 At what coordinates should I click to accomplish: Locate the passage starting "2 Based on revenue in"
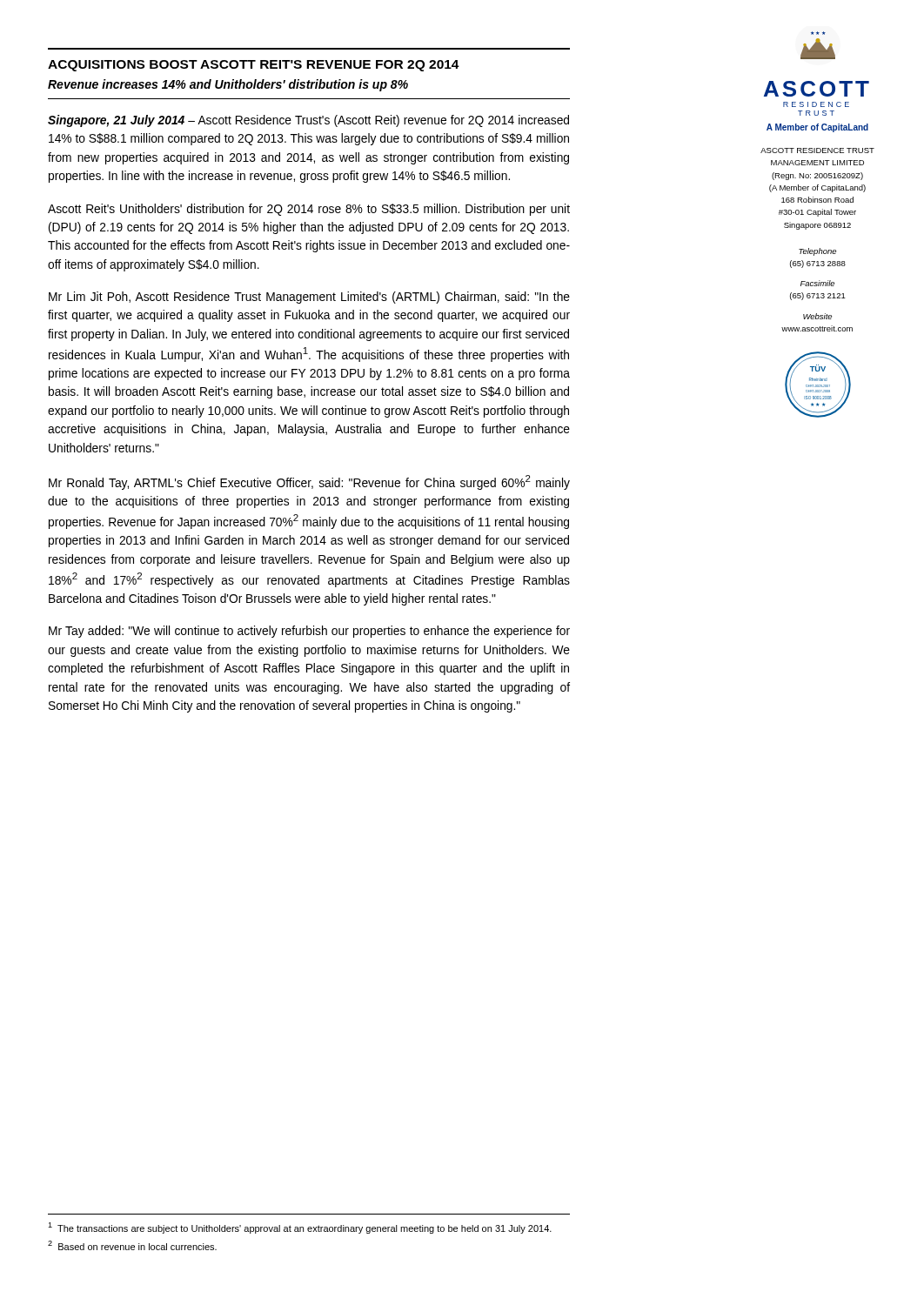(x=133, y=1246)
